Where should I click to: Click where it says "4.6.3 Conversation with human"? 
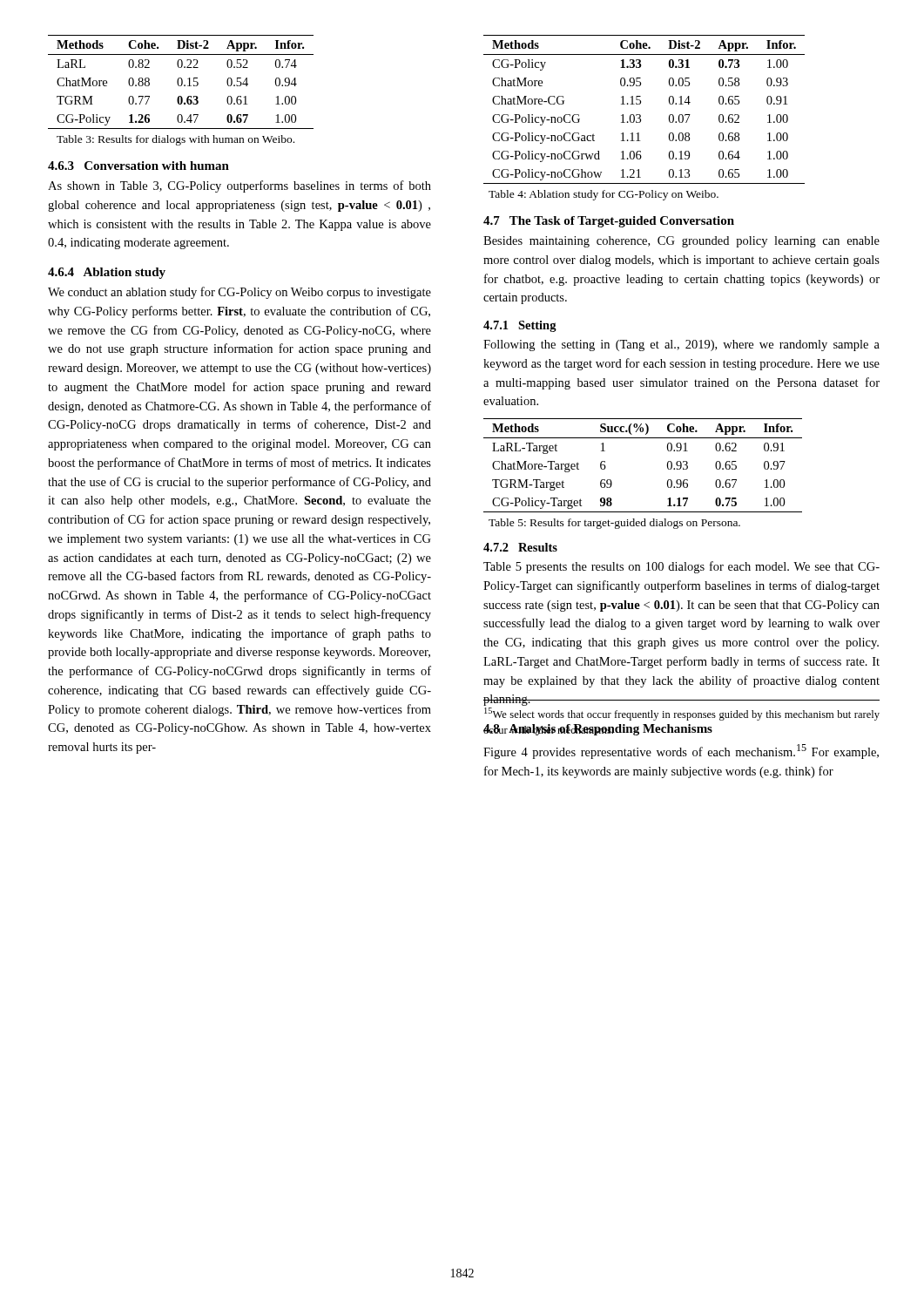tap(138, 166)
